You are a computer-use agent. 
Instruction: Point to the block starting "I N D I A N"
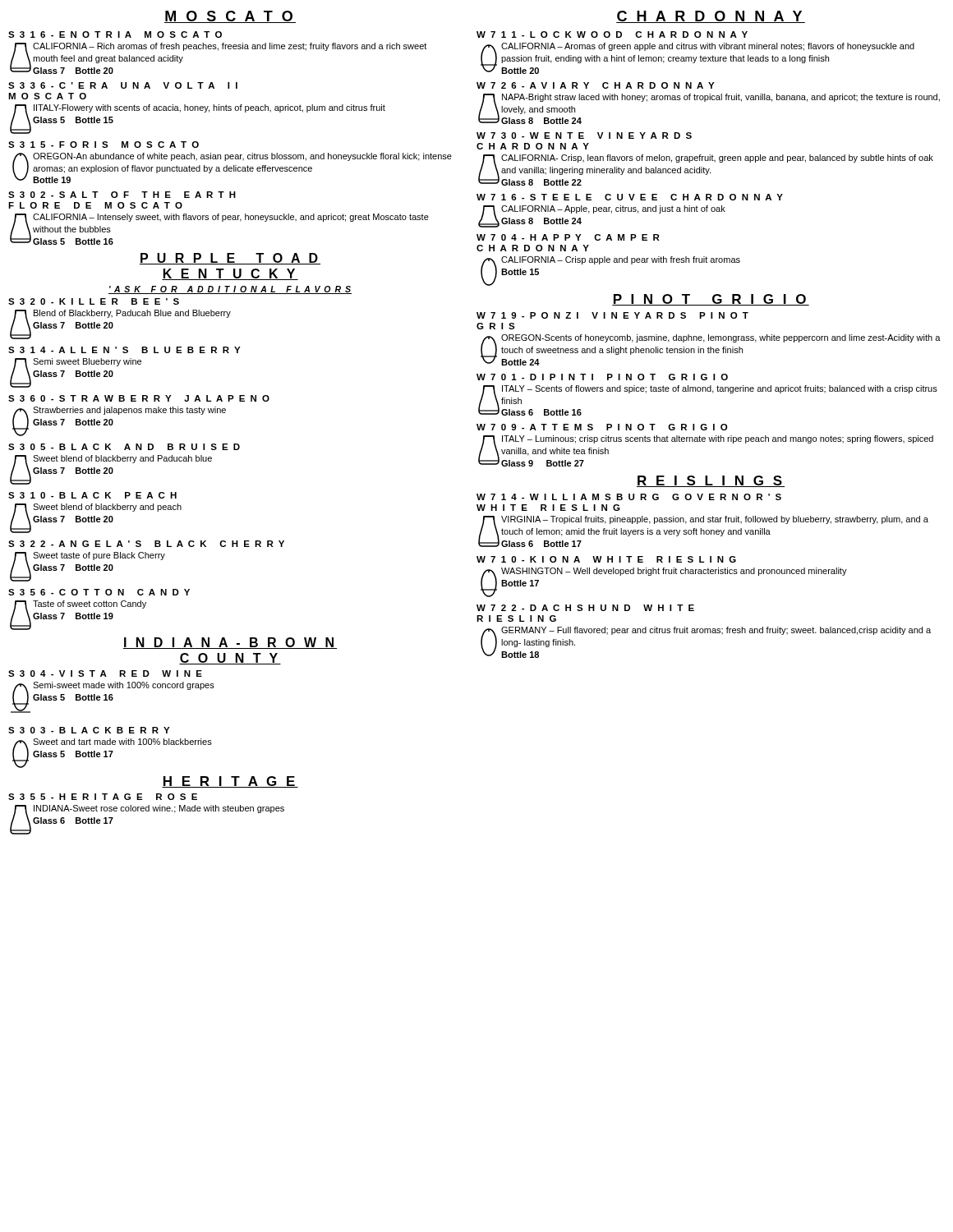coord(230,643)
